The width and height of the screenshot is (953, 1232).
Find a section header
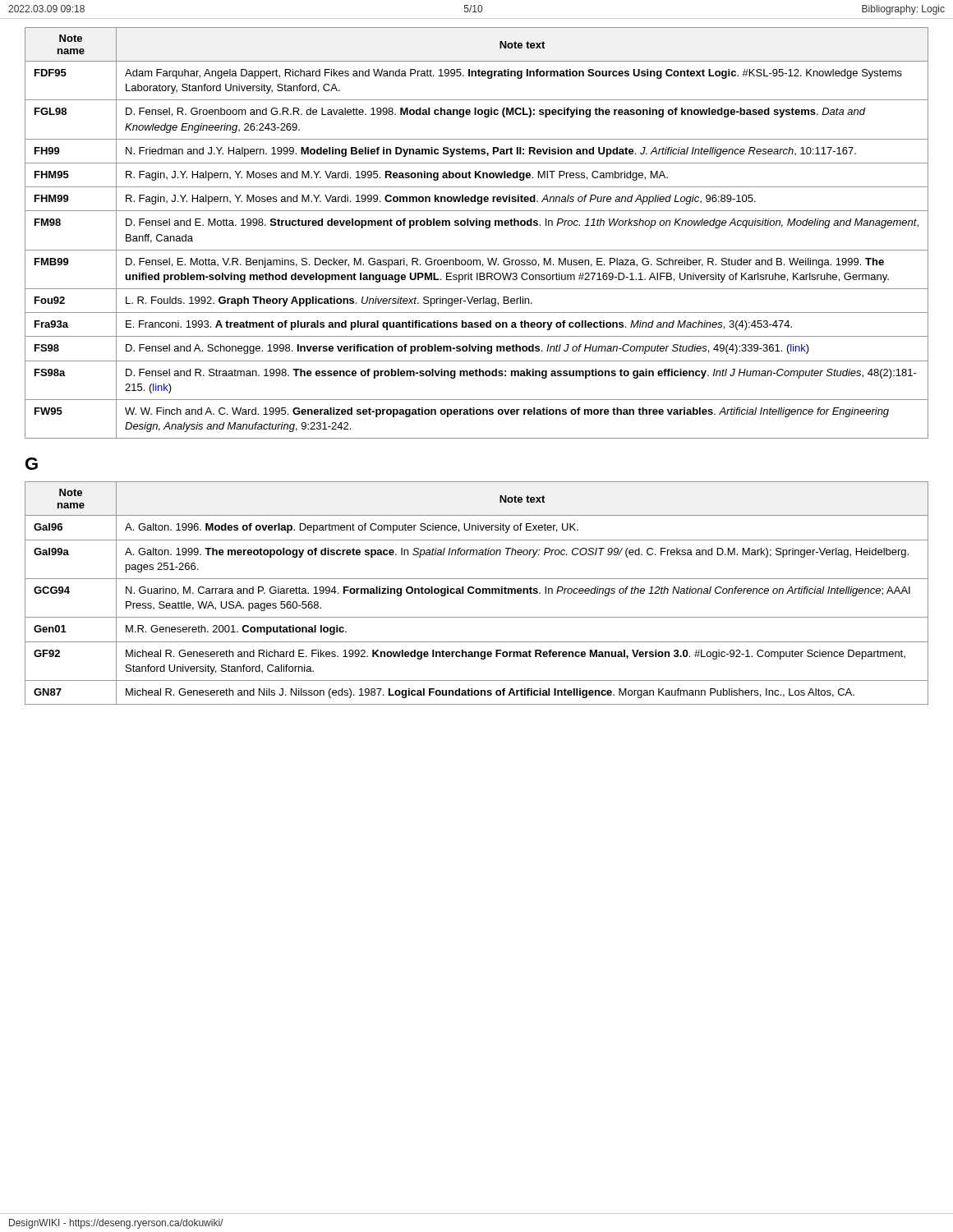[x=32, y=464]
